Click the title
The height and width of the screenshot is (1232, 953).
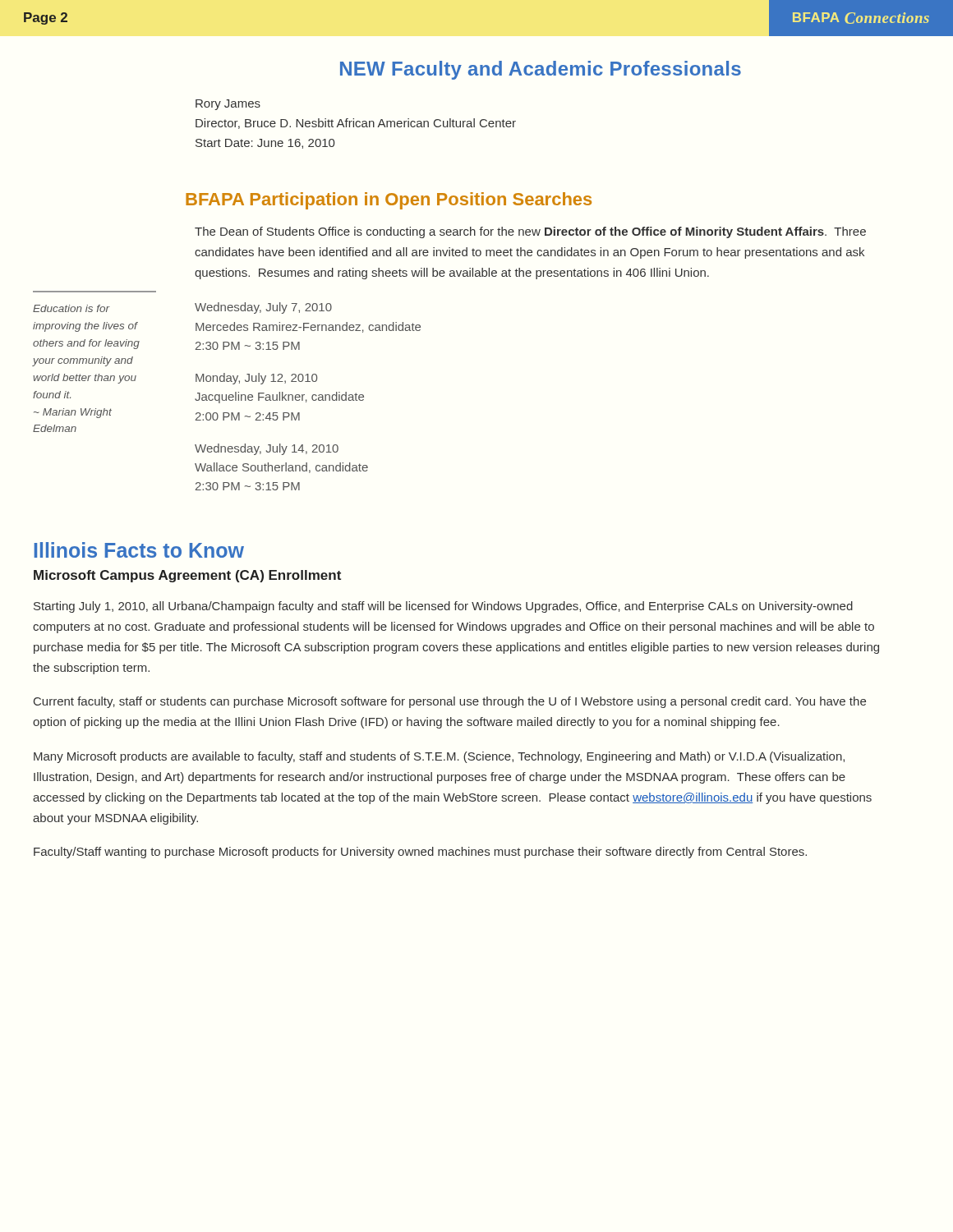click(x=540, y=69)
